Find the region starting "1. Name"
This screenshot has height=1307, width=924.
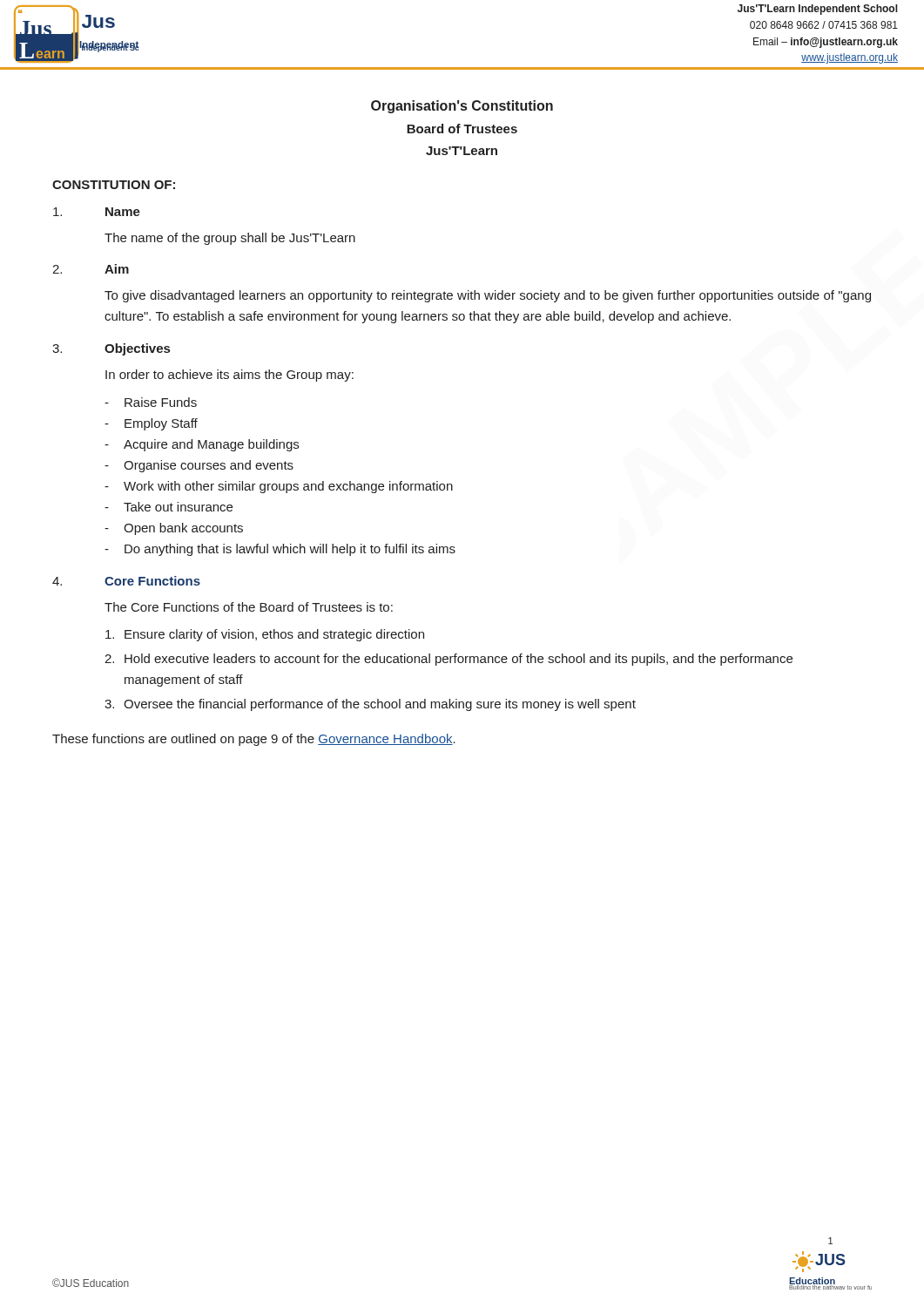coord(56,211)
